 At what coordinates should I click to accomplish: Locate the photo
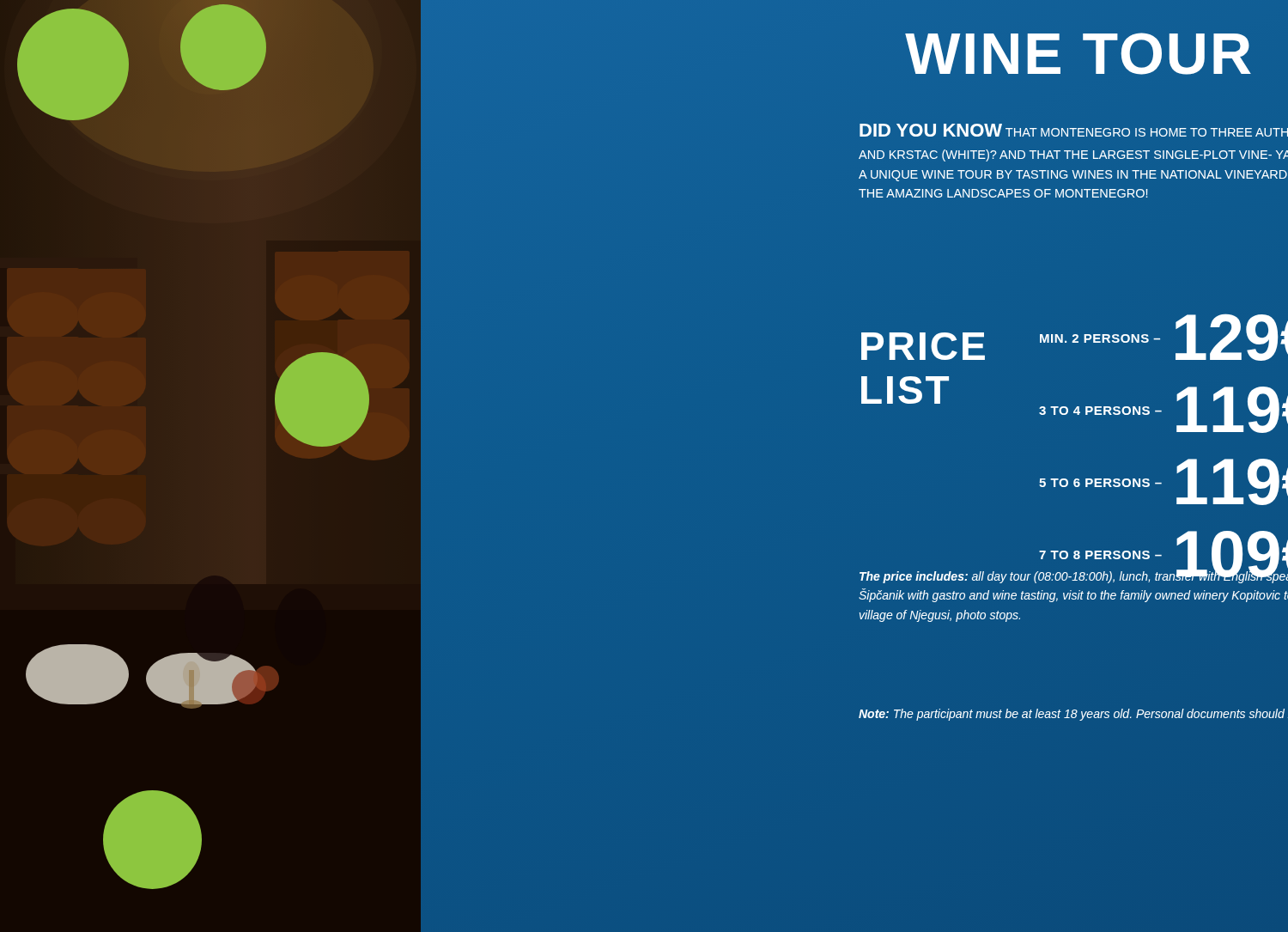click(210, 466)
